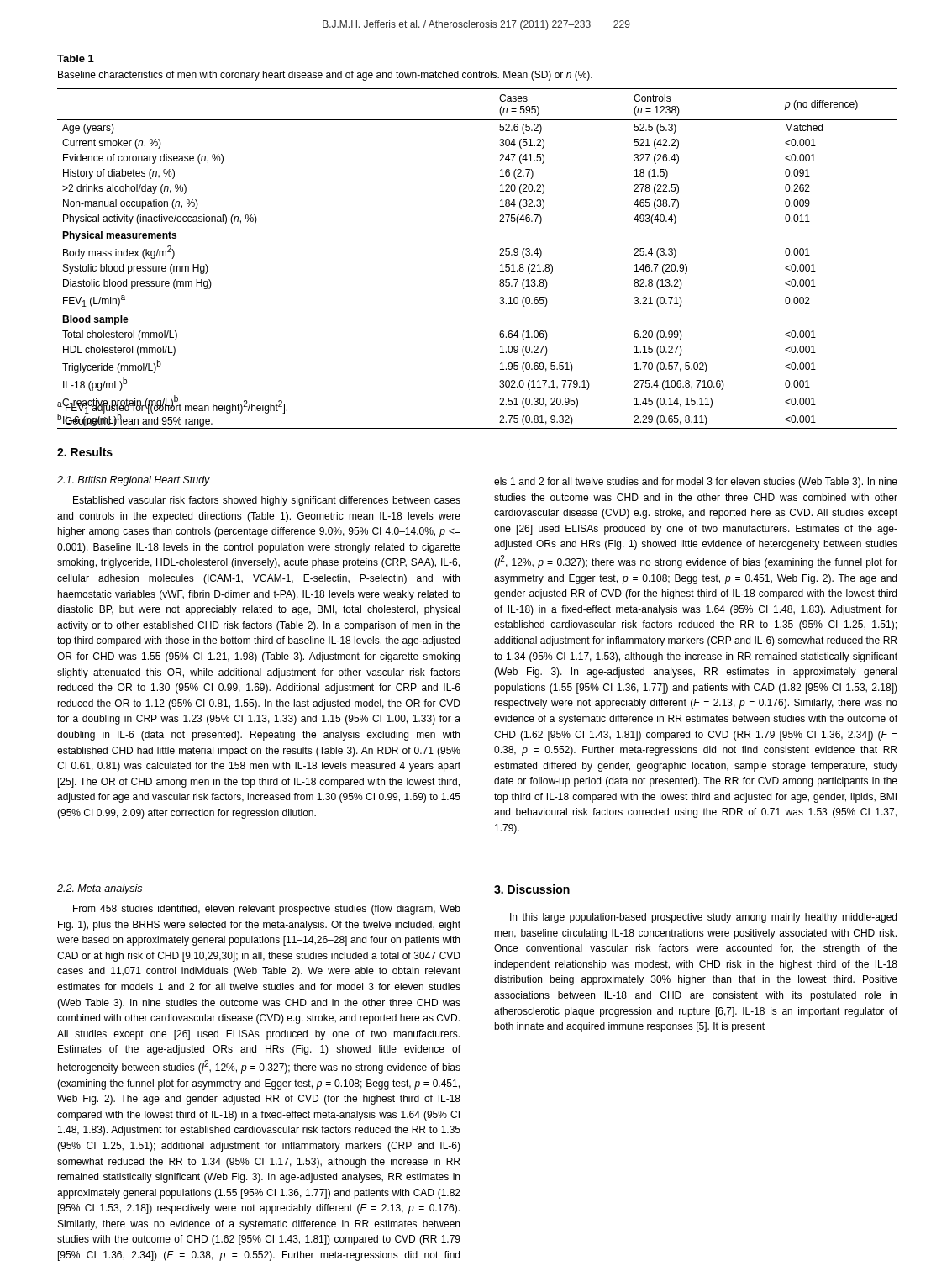
Task: Find the block on this page that starts "a FEV1 adjusted for [(cohort mean"
Action: 173,407
